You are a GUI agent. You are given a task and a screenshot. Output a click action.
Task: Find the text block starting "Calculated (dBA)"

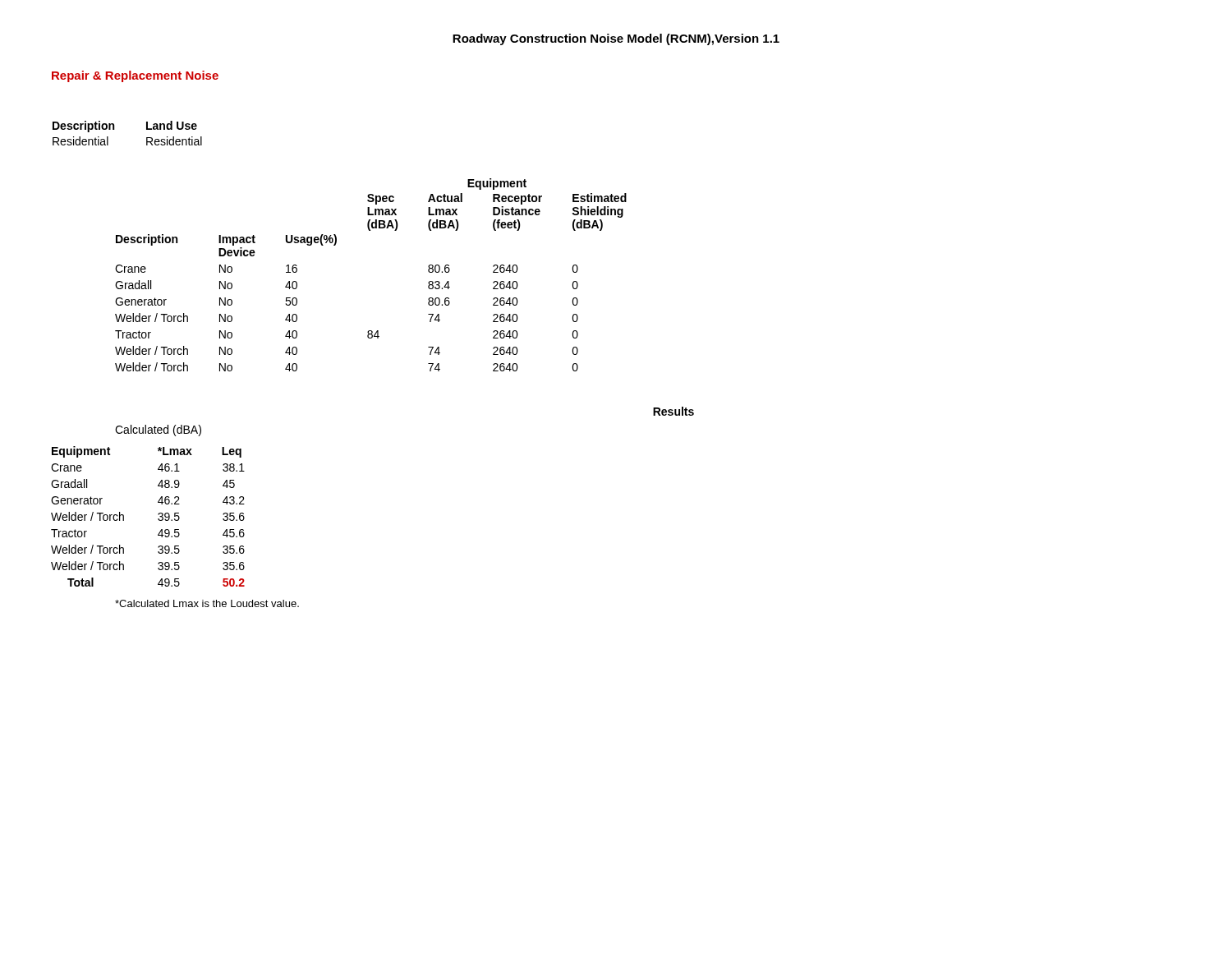(158, 430)
